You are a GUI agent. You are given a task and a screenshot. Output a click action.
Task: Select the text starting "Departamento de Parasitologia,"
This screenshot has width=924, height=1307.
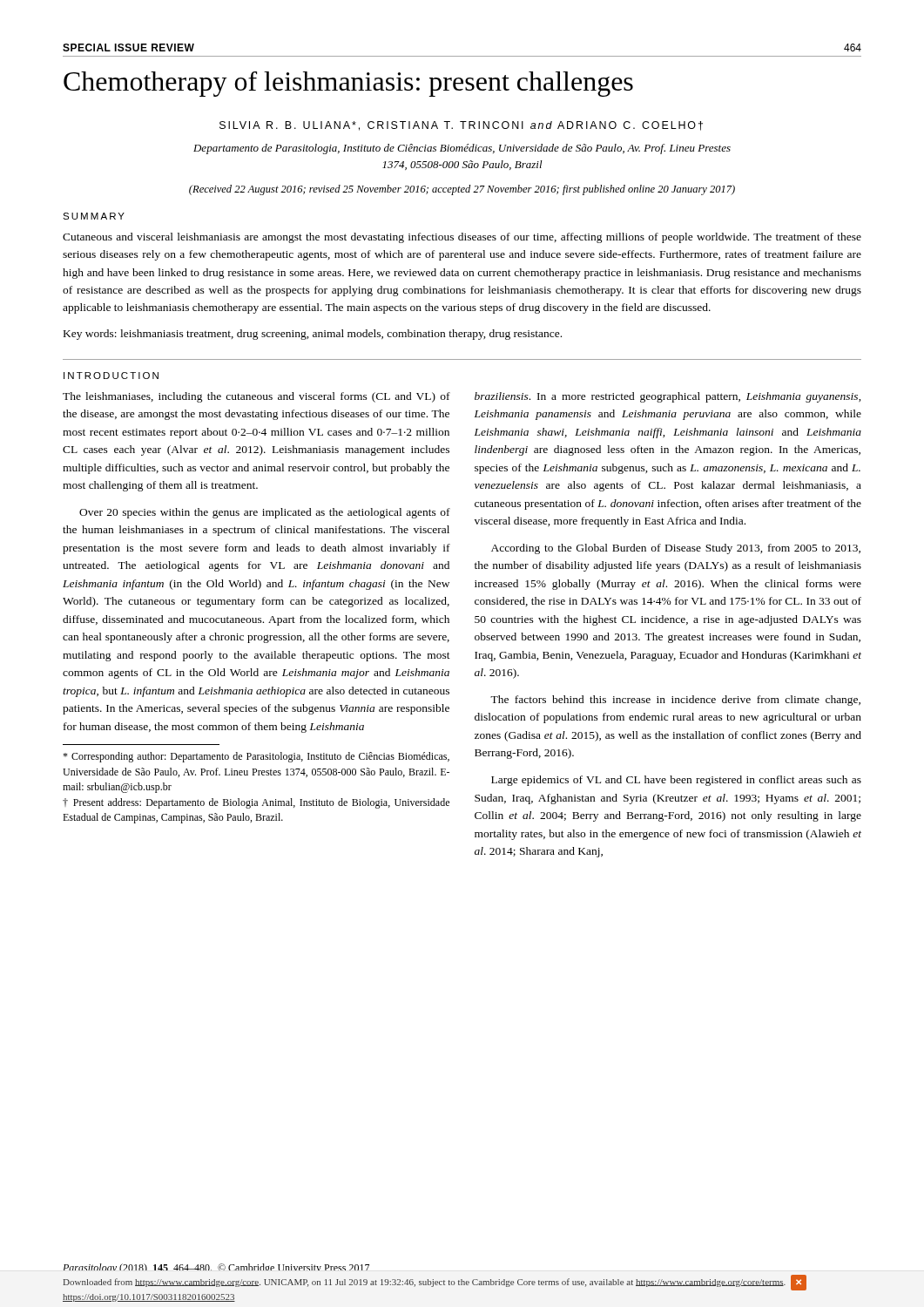pos(462,156)
